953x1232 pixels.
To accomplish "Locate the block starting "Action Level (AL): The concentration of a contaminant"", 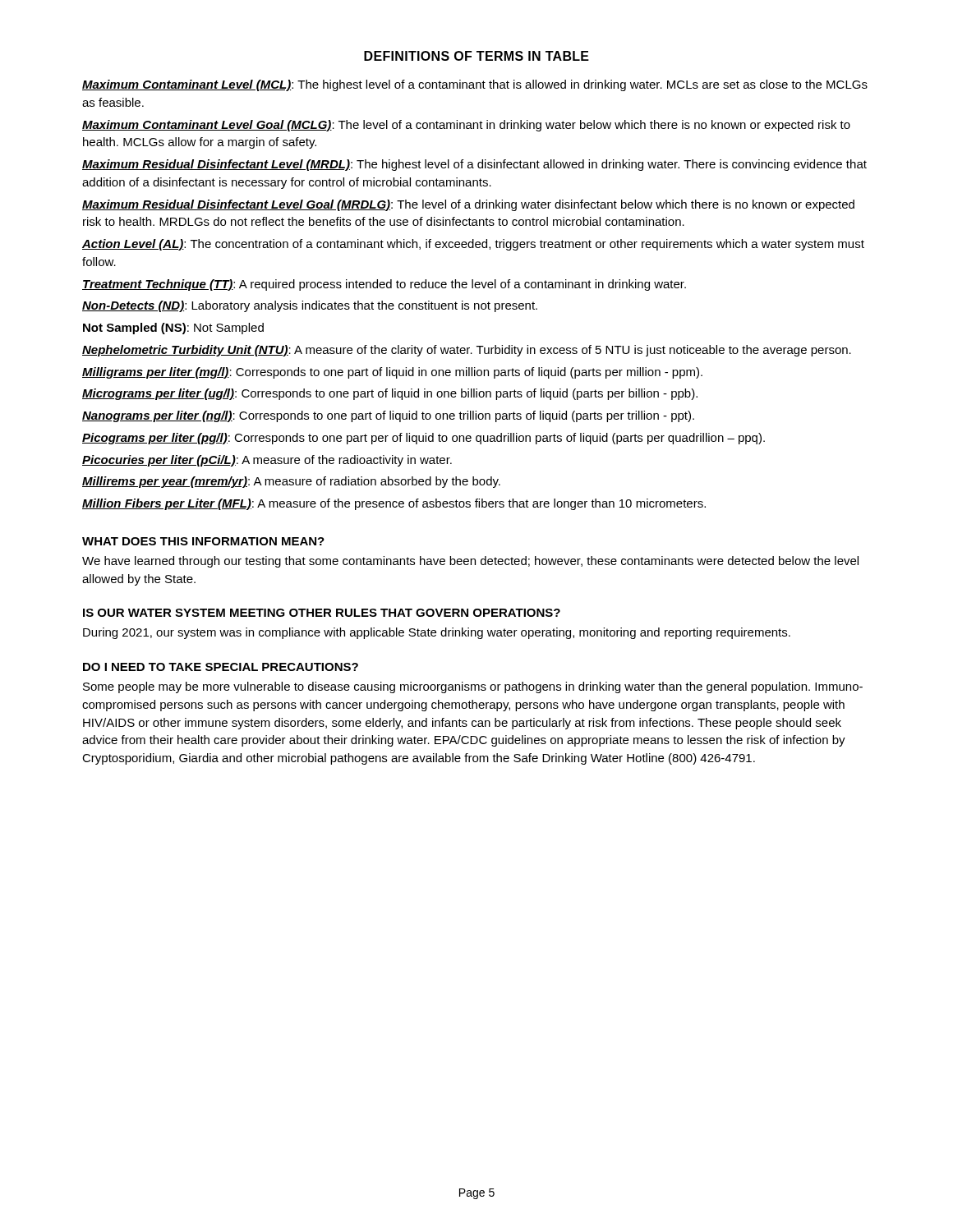I will [473, 252].
